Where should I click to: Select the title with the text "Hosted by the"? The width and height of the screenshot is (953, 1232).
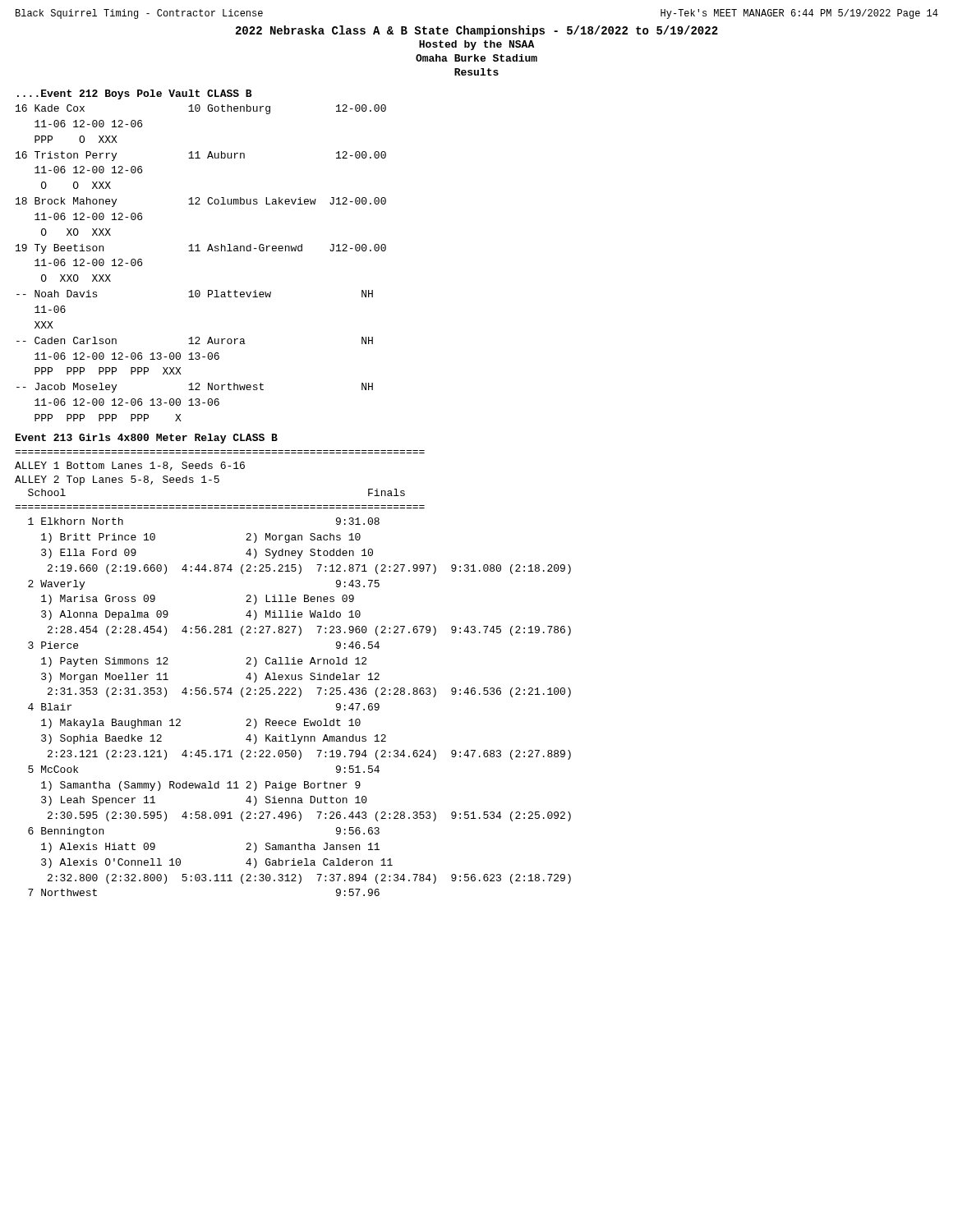[x=476, y=45]
